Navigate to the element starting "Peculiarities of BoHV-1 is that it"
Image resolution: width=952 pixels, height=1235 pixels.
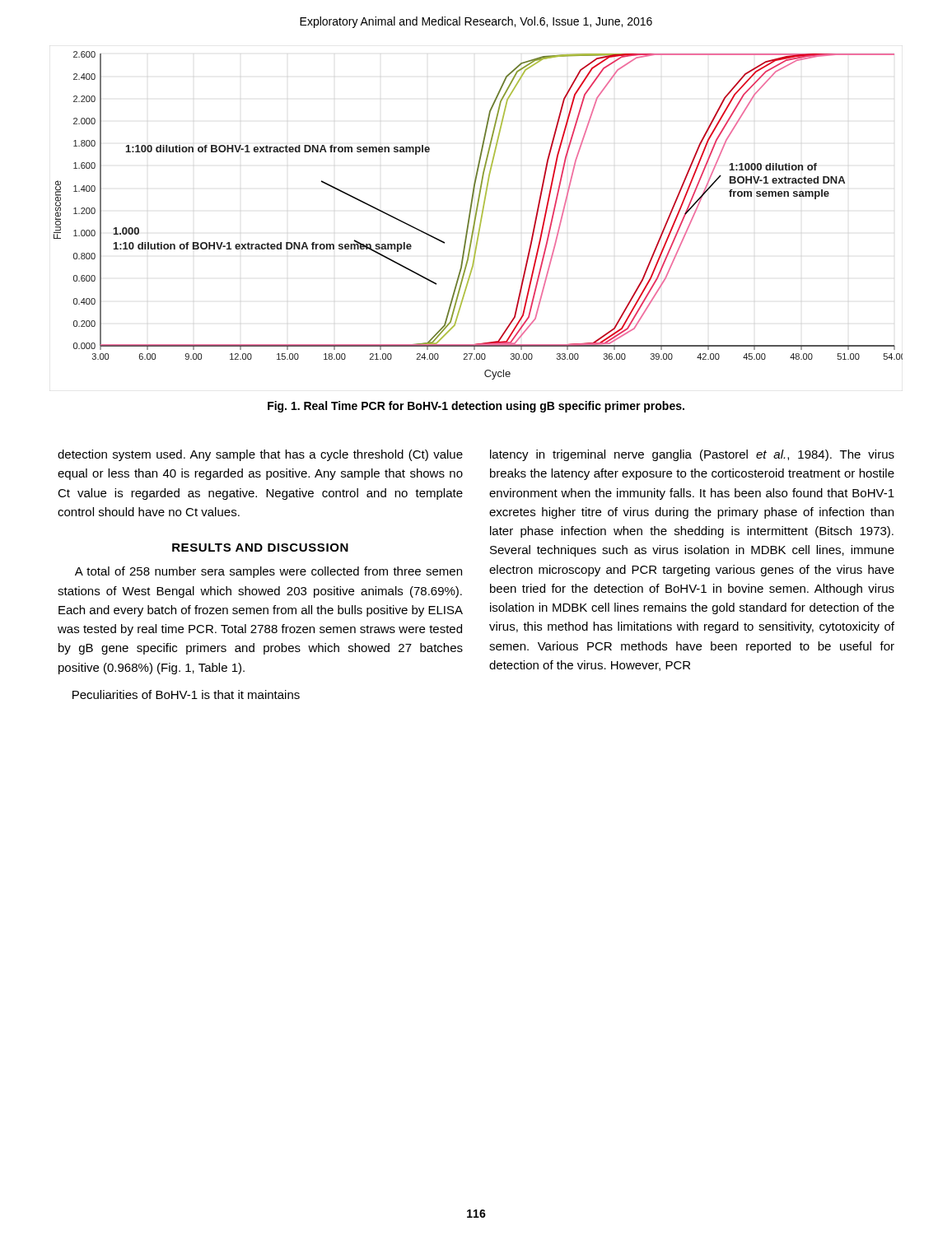[179, 694]
